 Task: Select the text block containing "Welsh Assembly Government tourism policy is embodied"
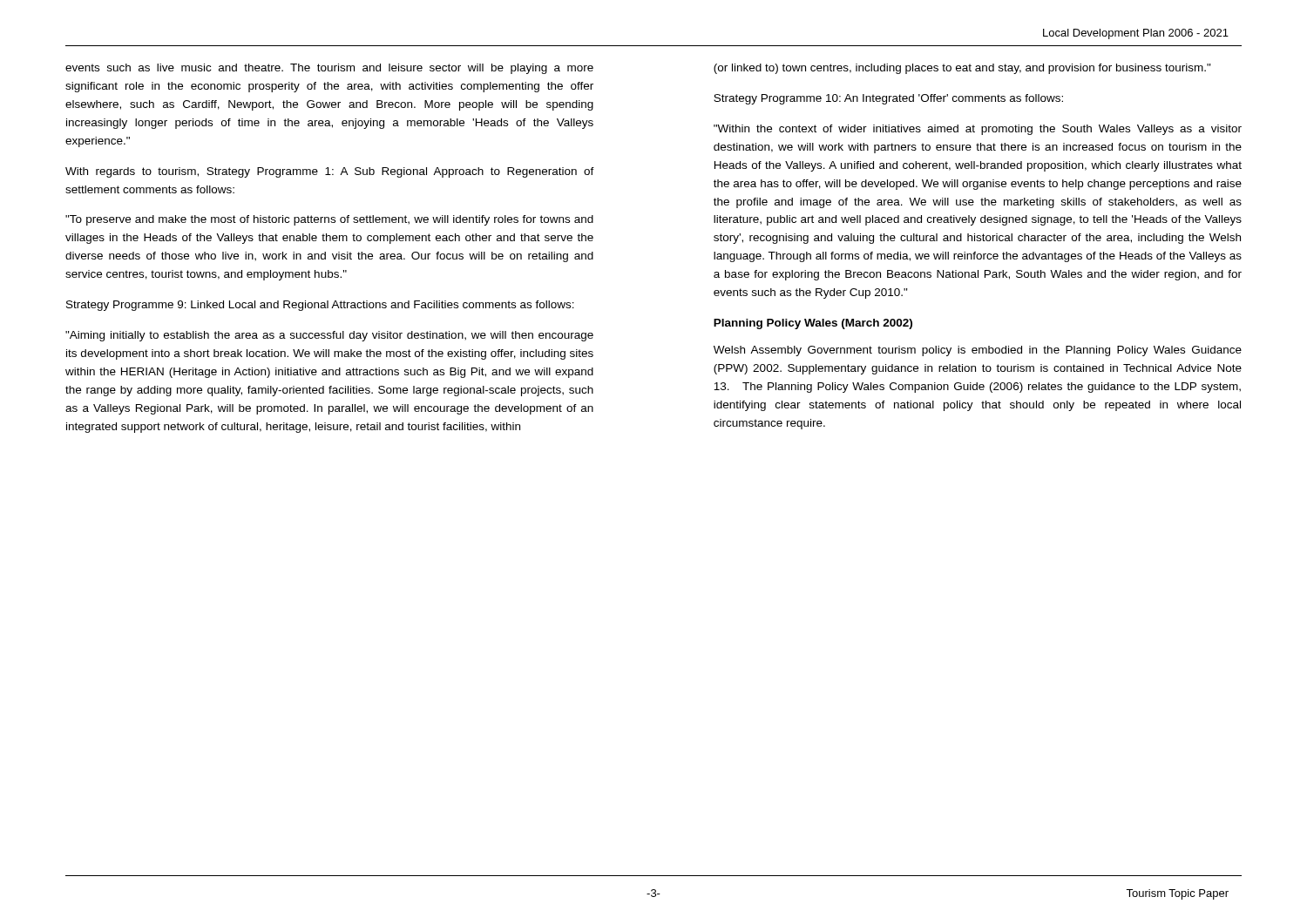tap(978, 386)
